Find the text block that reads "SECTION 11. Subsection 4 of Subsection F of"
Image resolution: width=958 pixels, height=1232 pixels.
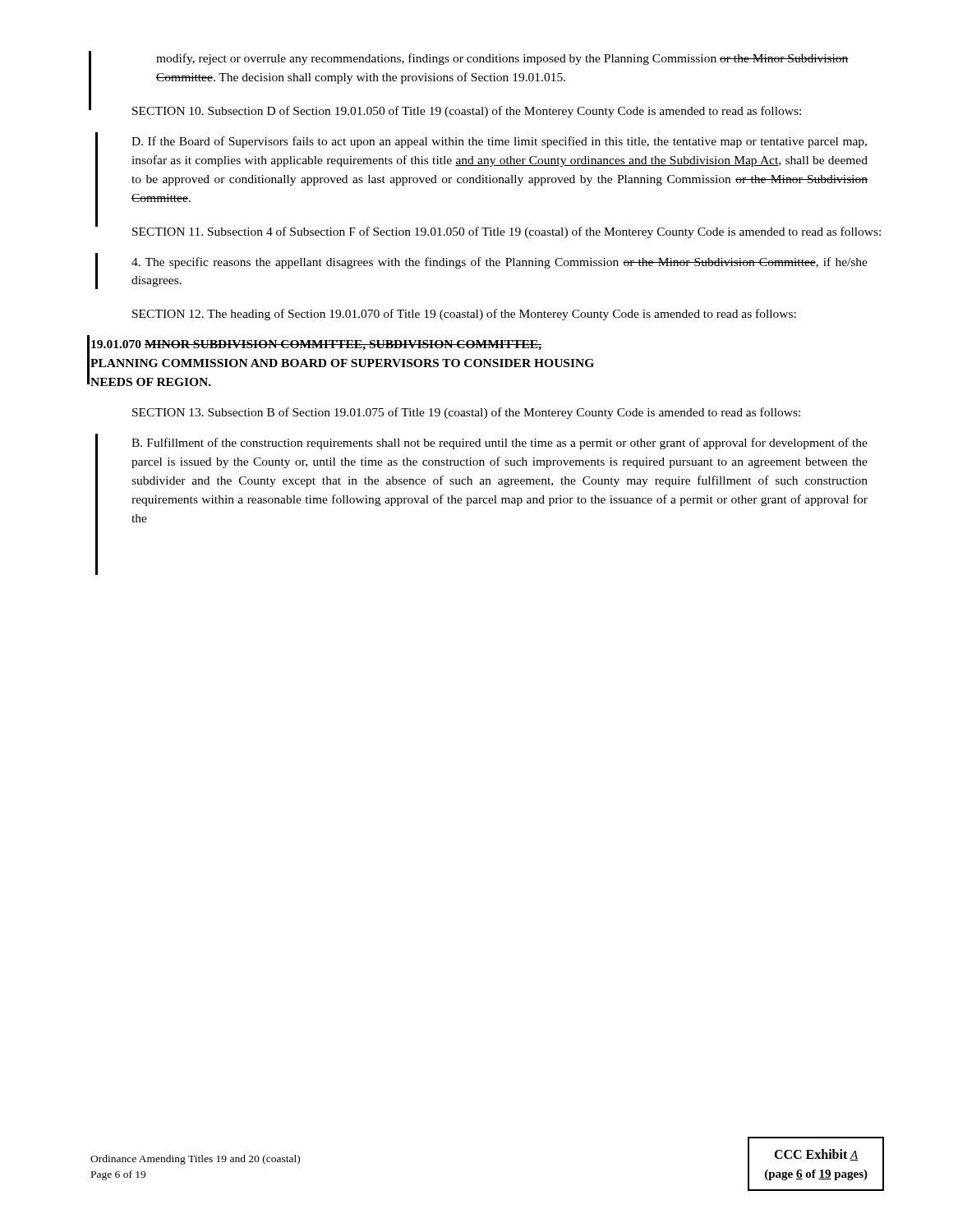(507, 231)
